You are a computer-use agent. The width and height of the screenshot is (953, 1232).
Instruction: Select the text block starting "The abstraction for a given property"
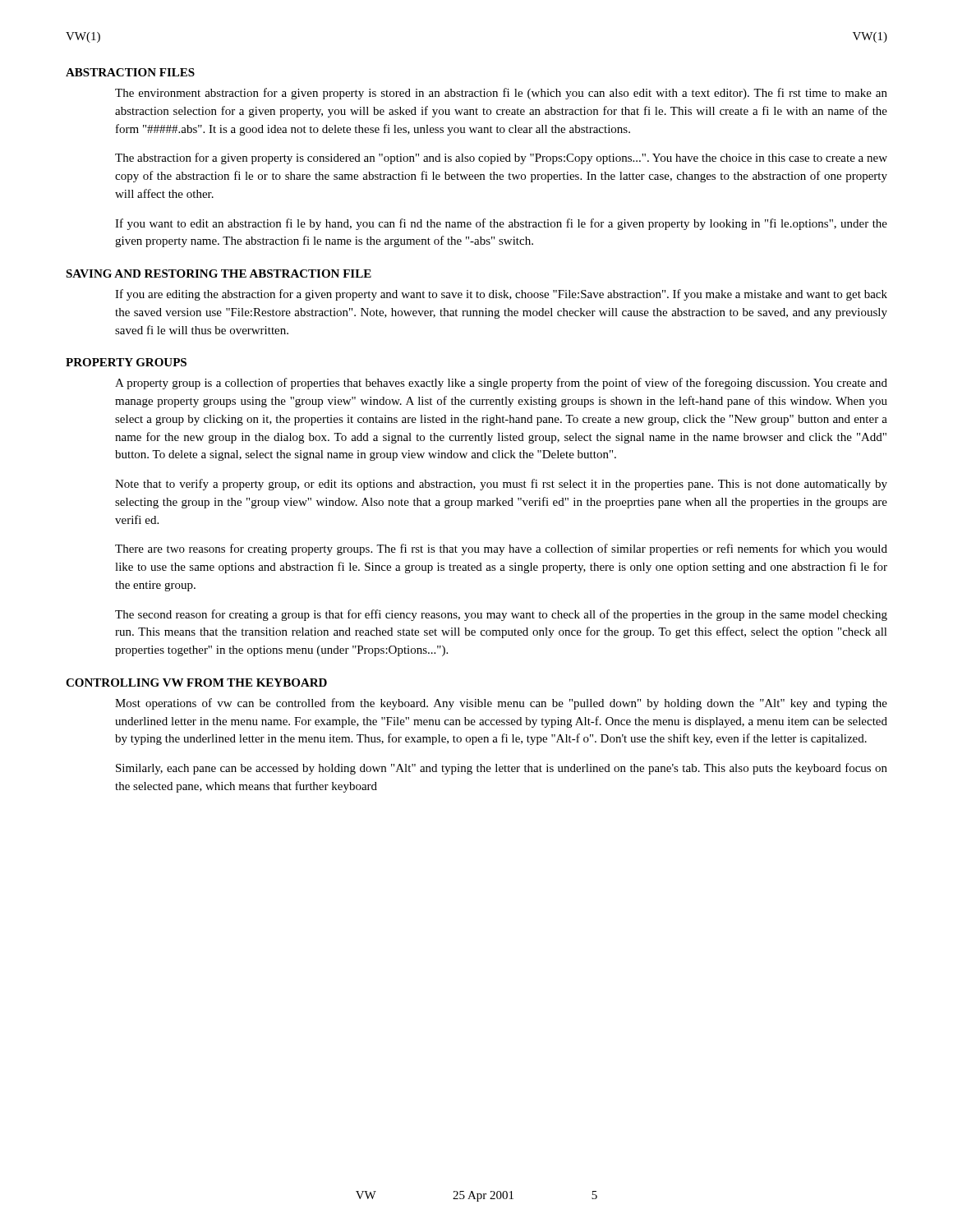[501, 176]
